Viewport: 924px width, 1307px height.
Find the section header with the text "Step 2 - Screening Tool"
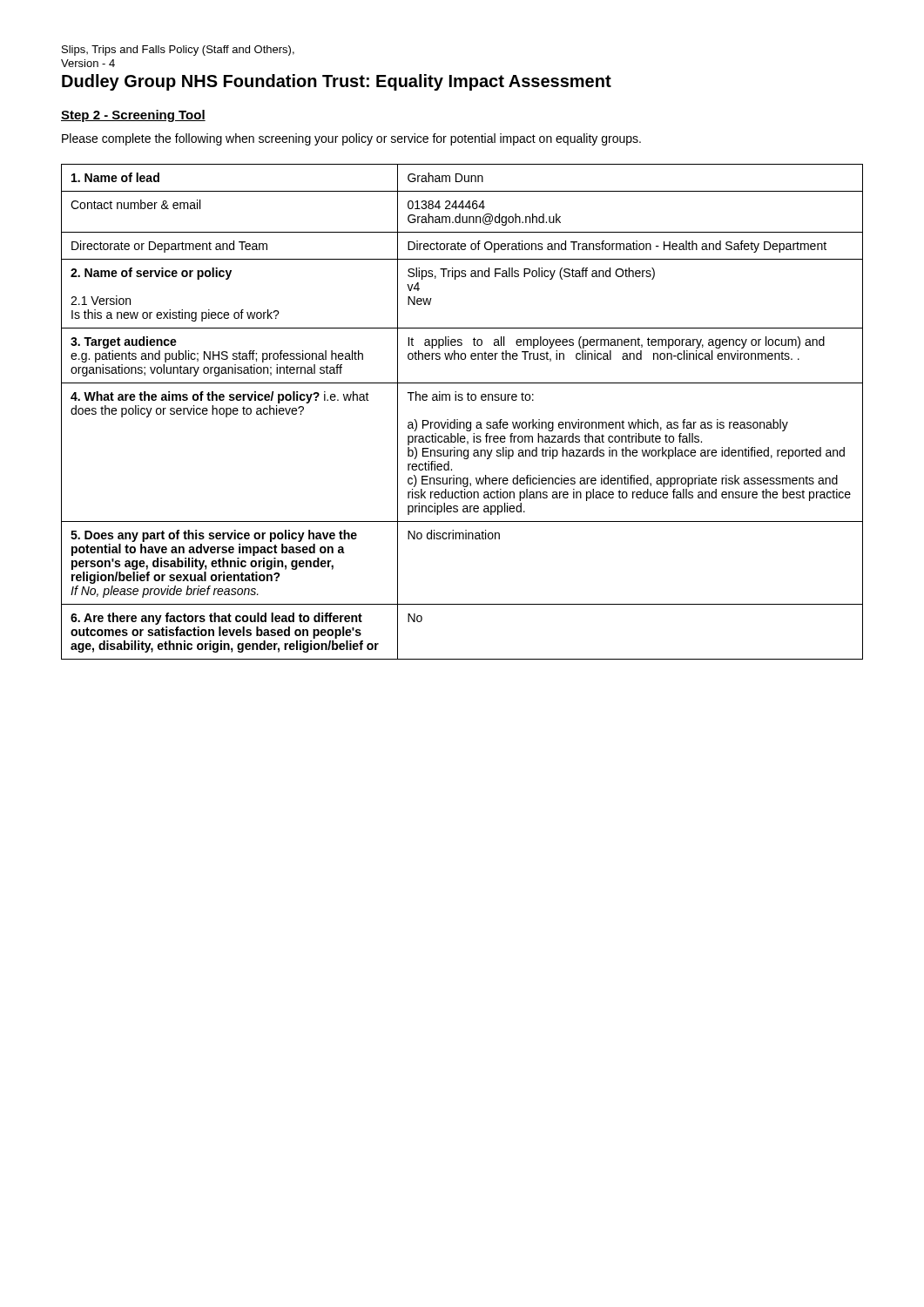[x=133, y=115]
